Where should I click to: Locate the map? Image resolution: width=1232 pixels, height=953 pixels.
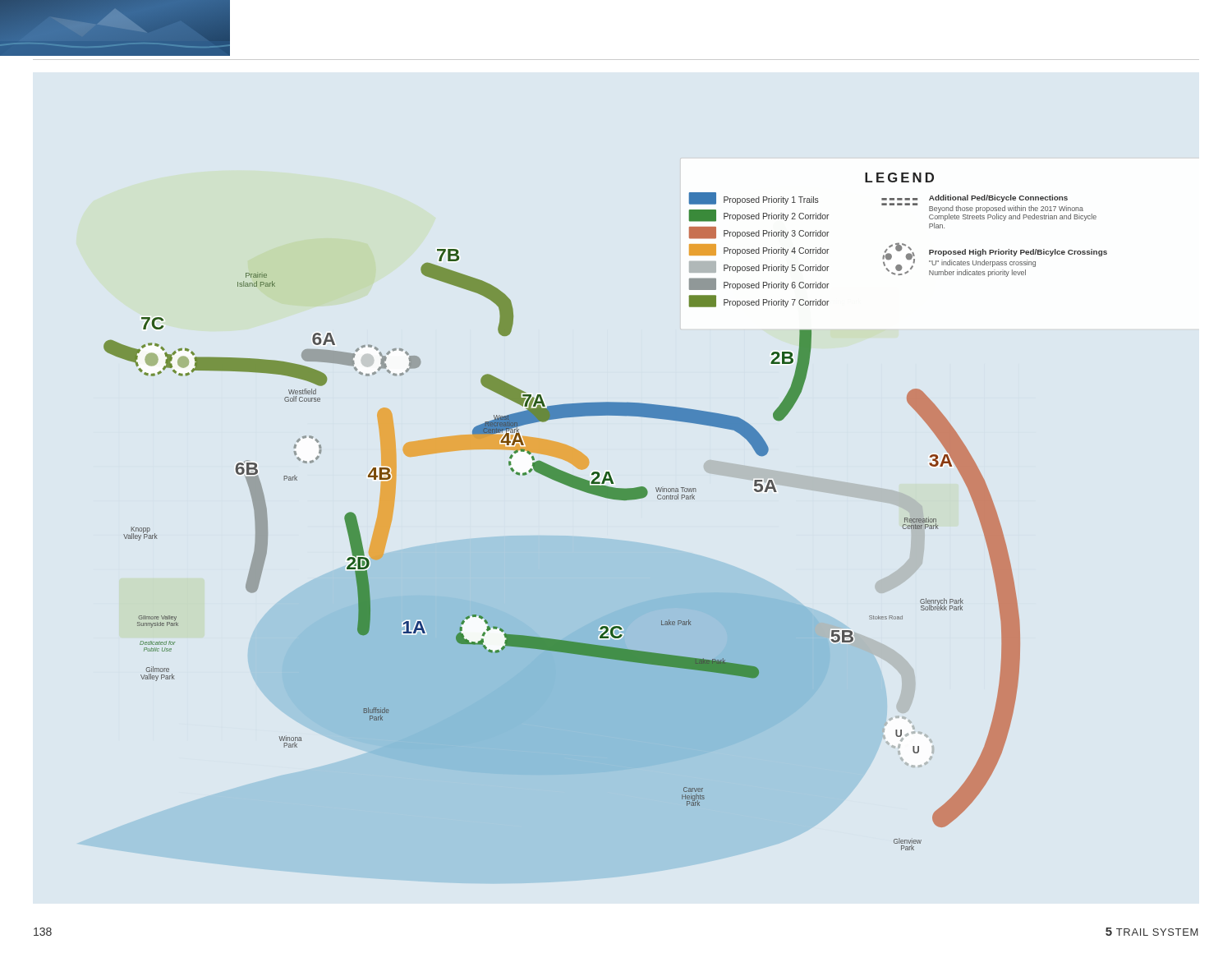(x=616, y=488)
